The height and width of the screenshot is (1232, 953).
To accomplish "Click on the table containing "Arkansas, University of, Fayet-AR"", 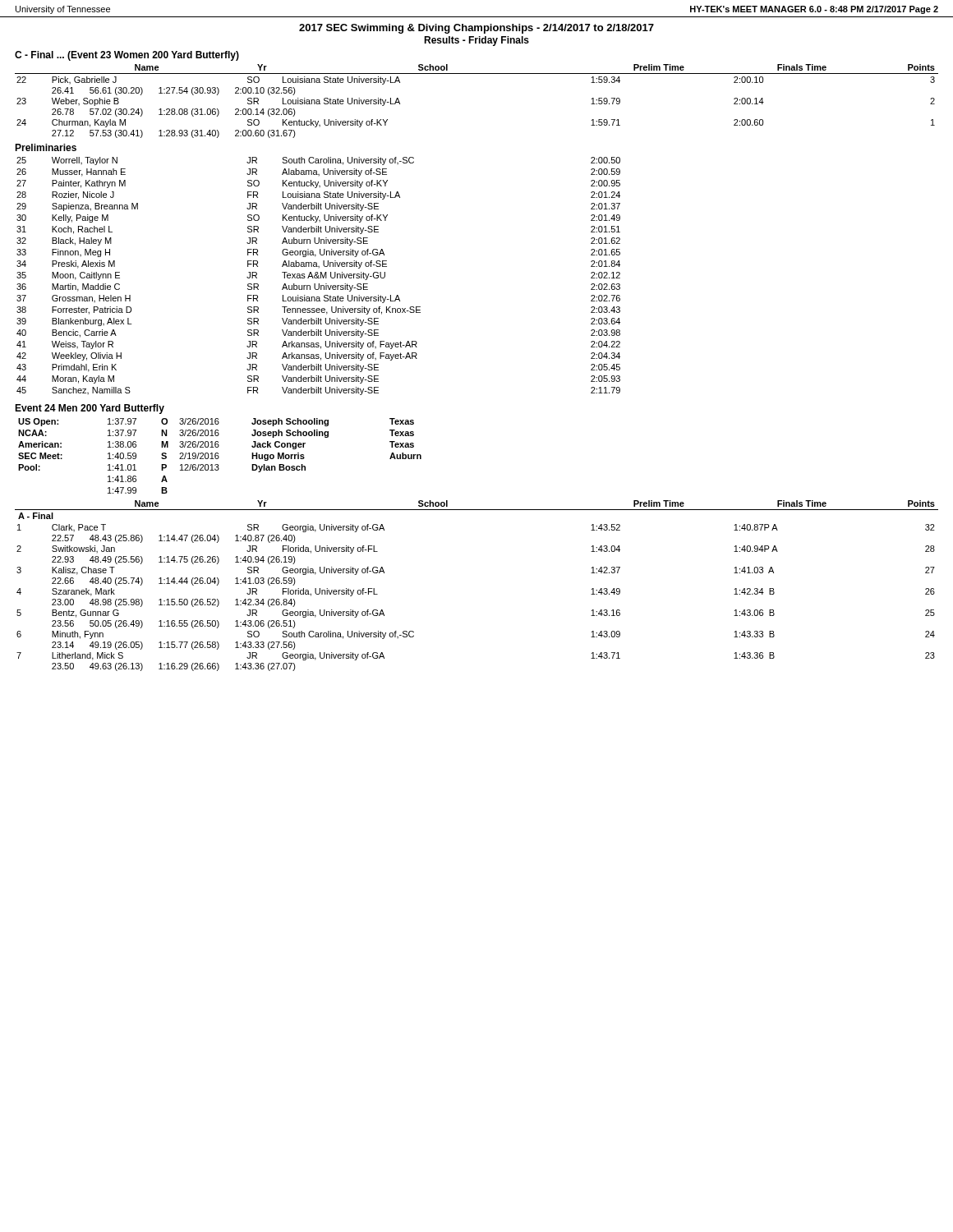I will tap(476, 275).
